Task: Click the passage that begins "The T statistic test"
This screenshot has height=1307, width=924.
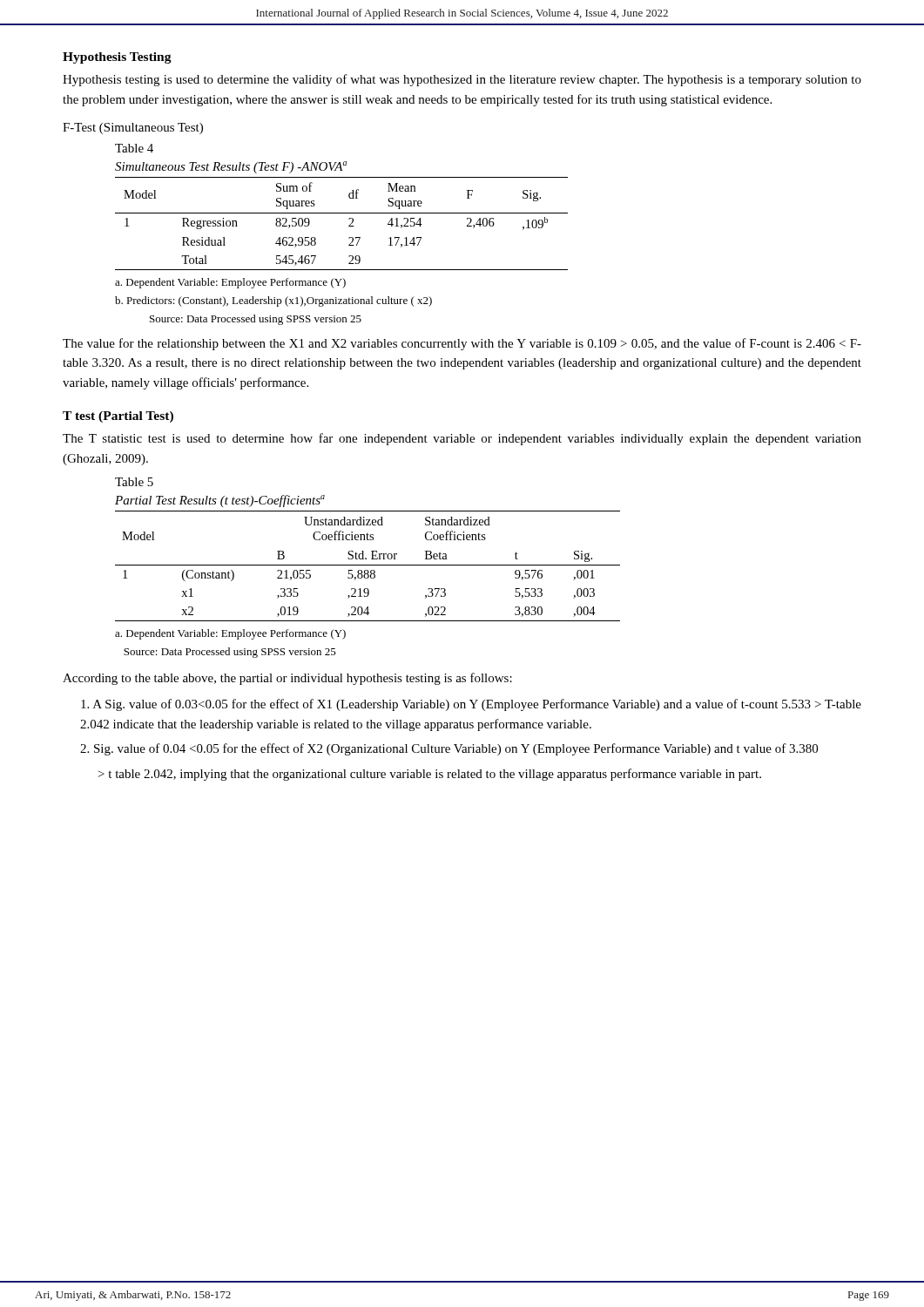Action: pyautogui.click(x=462, y=448)
